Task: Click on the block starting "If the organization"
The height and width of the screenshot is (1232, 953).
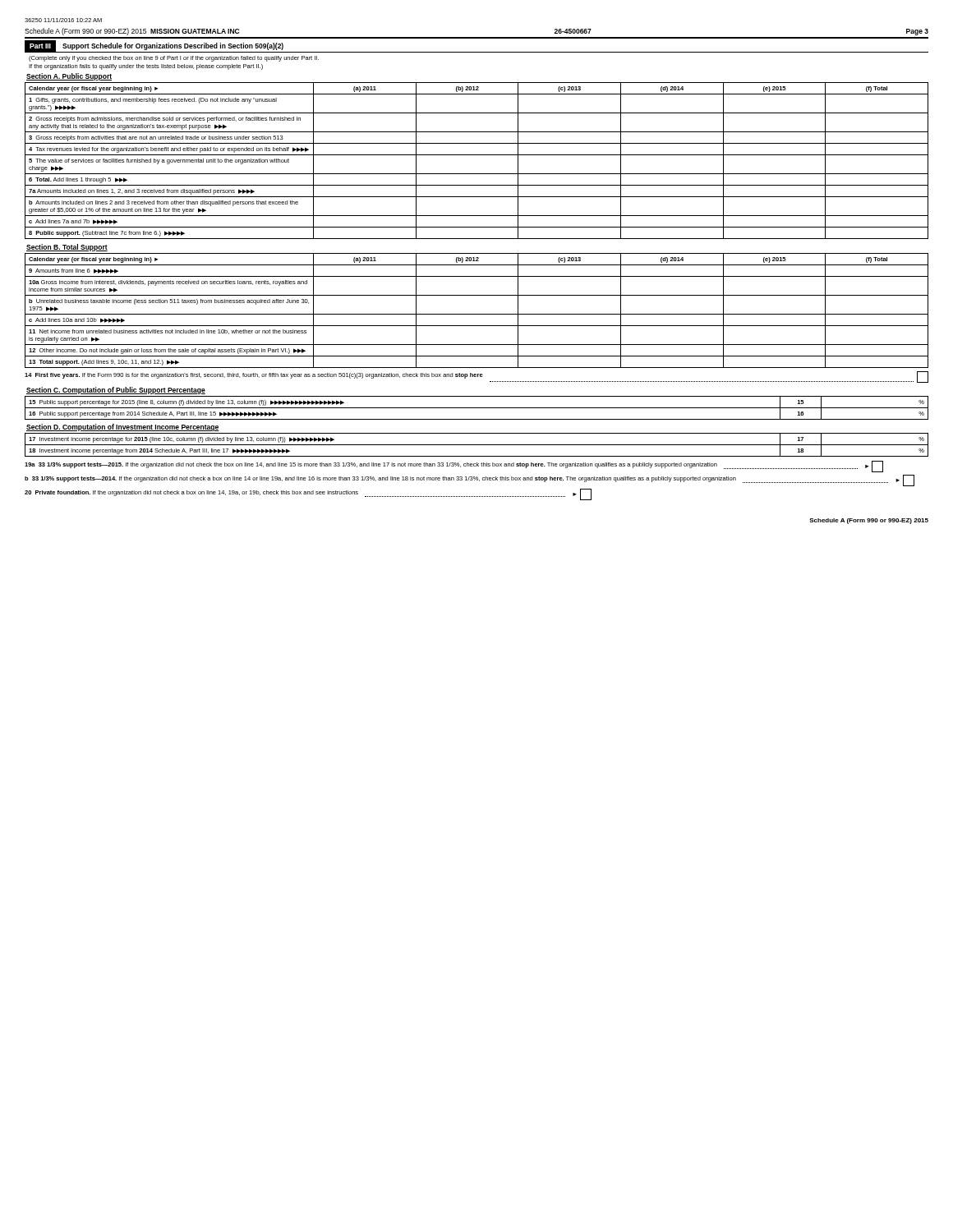Action: 146,66
